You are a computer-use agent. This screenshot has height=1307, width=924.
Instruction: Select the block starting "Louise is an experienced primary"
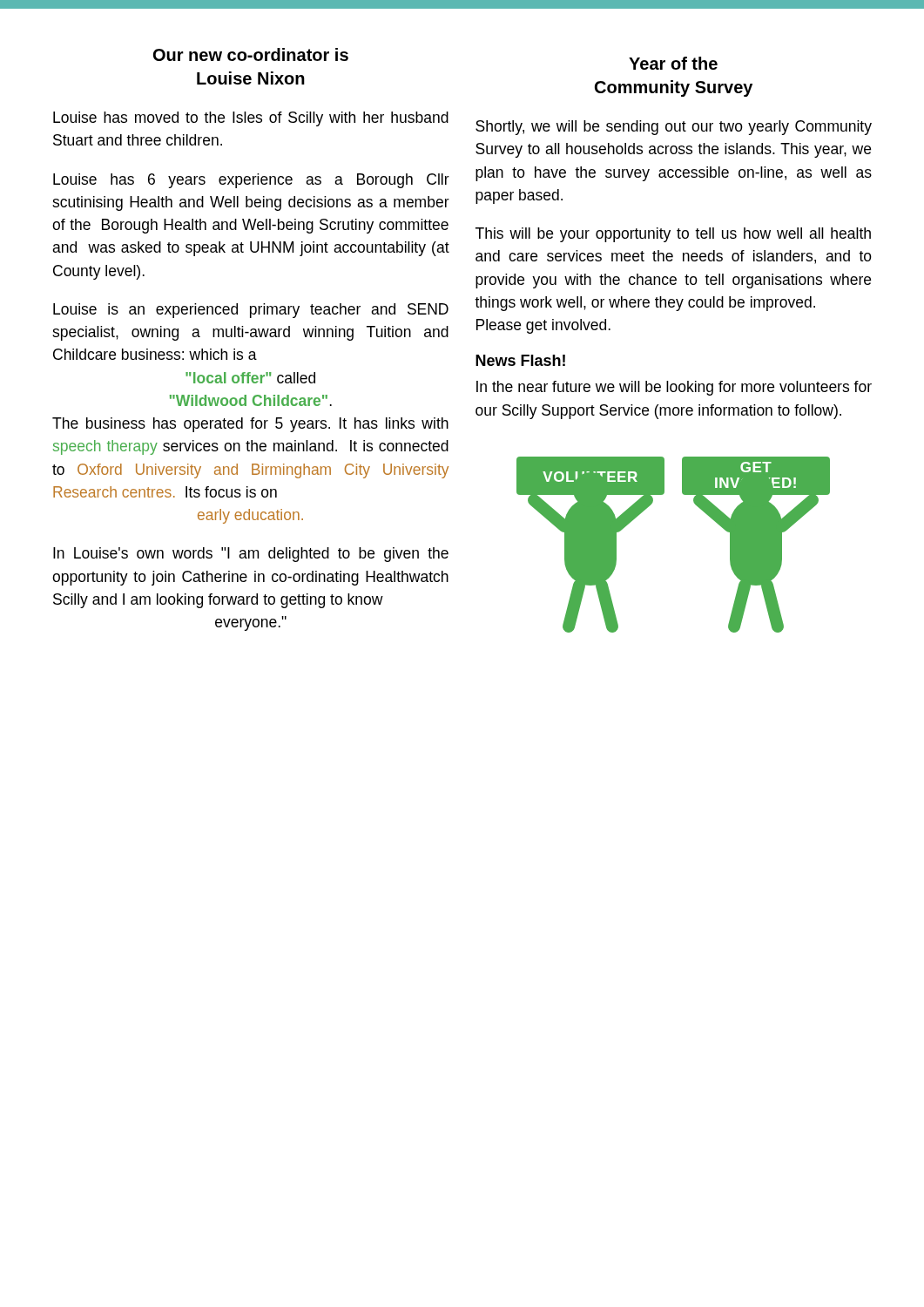click(x=251, y=413)
